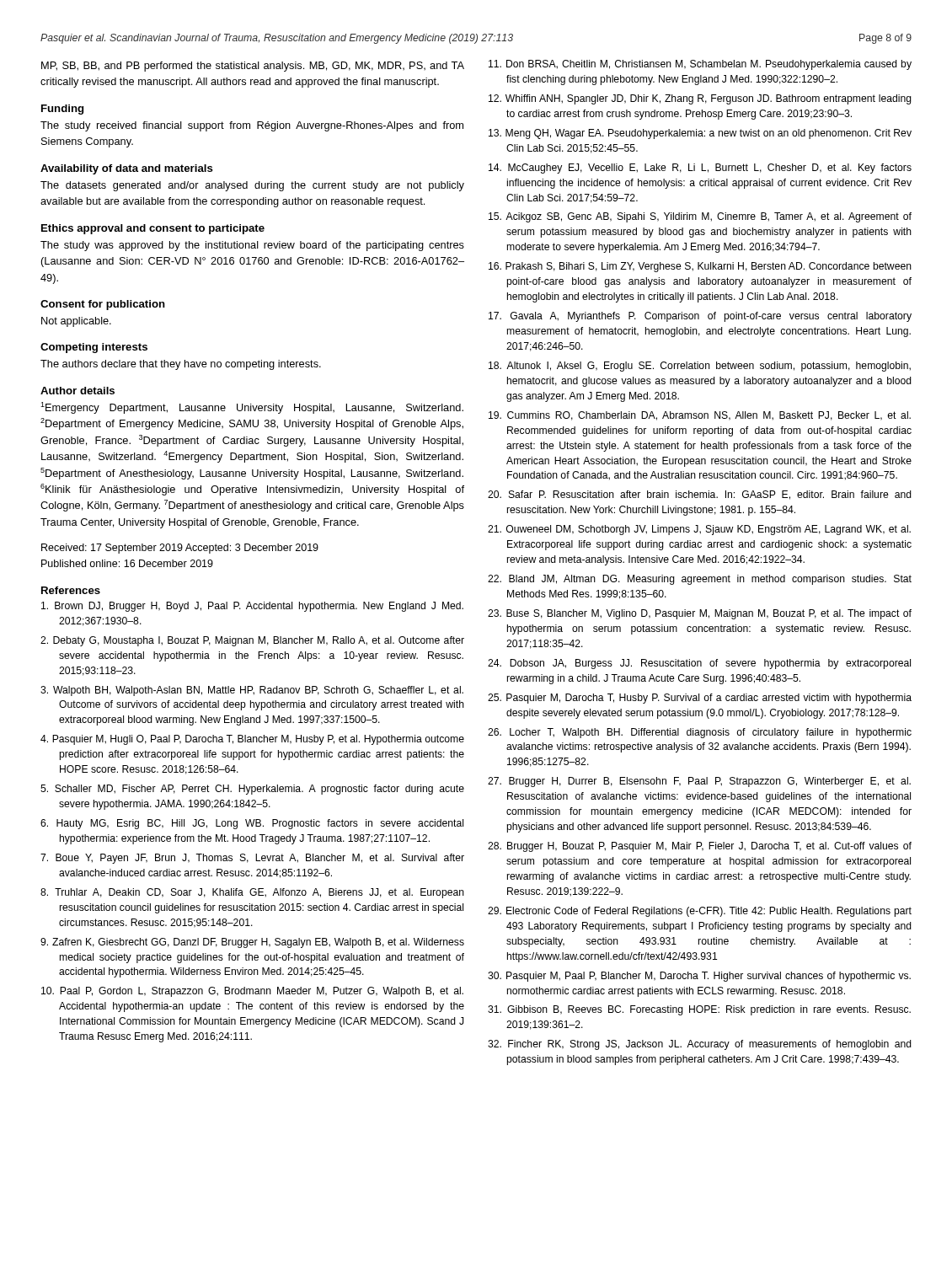Click on the list item containing "10. Paal P,"
The image size is (952, 1264).
pyautogui.click(x=252, y=1014)
